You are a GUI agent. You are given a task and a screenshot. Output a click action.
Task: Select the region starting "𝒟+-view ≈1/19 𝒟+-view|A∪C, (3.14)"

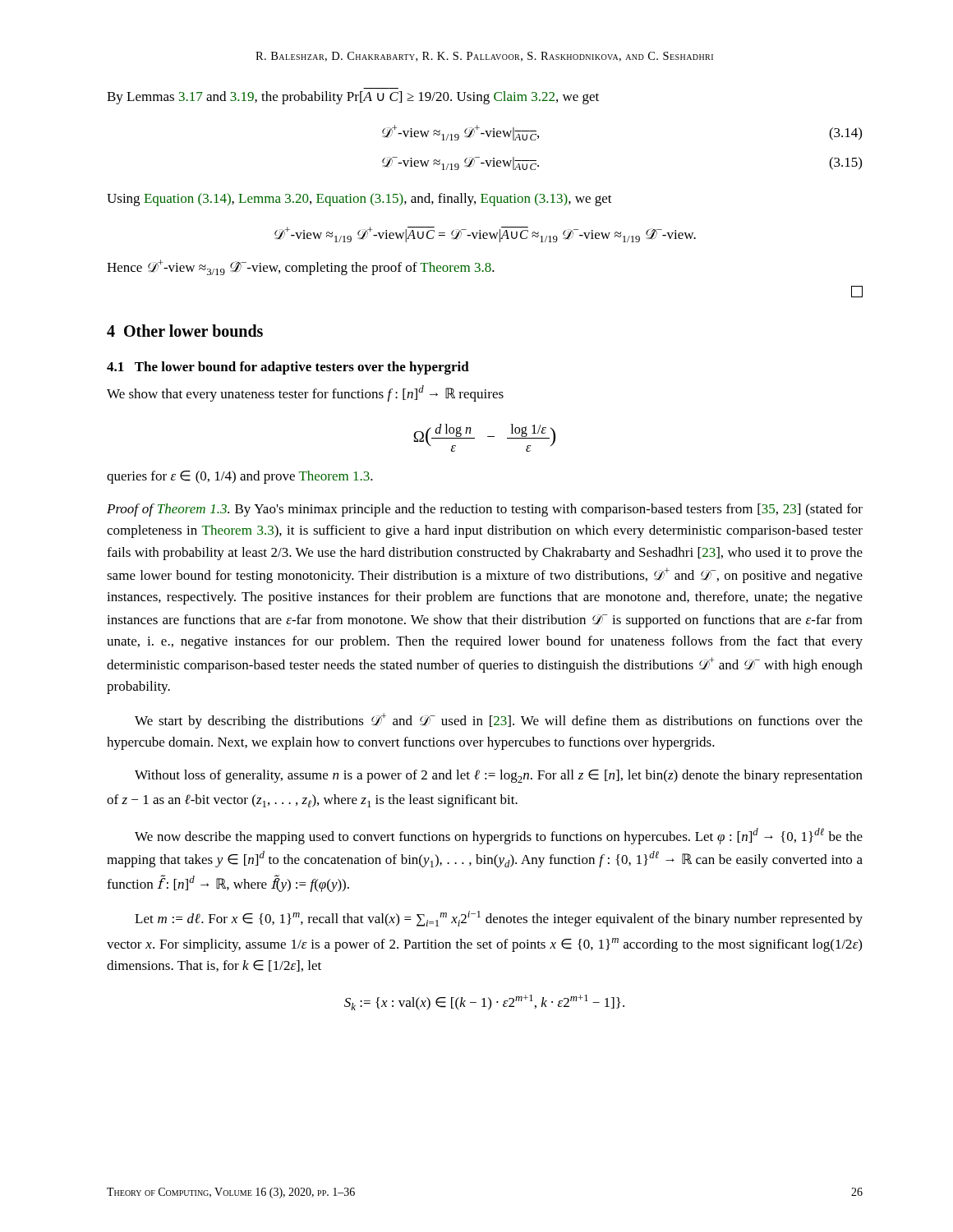click(x=485, y=133)
